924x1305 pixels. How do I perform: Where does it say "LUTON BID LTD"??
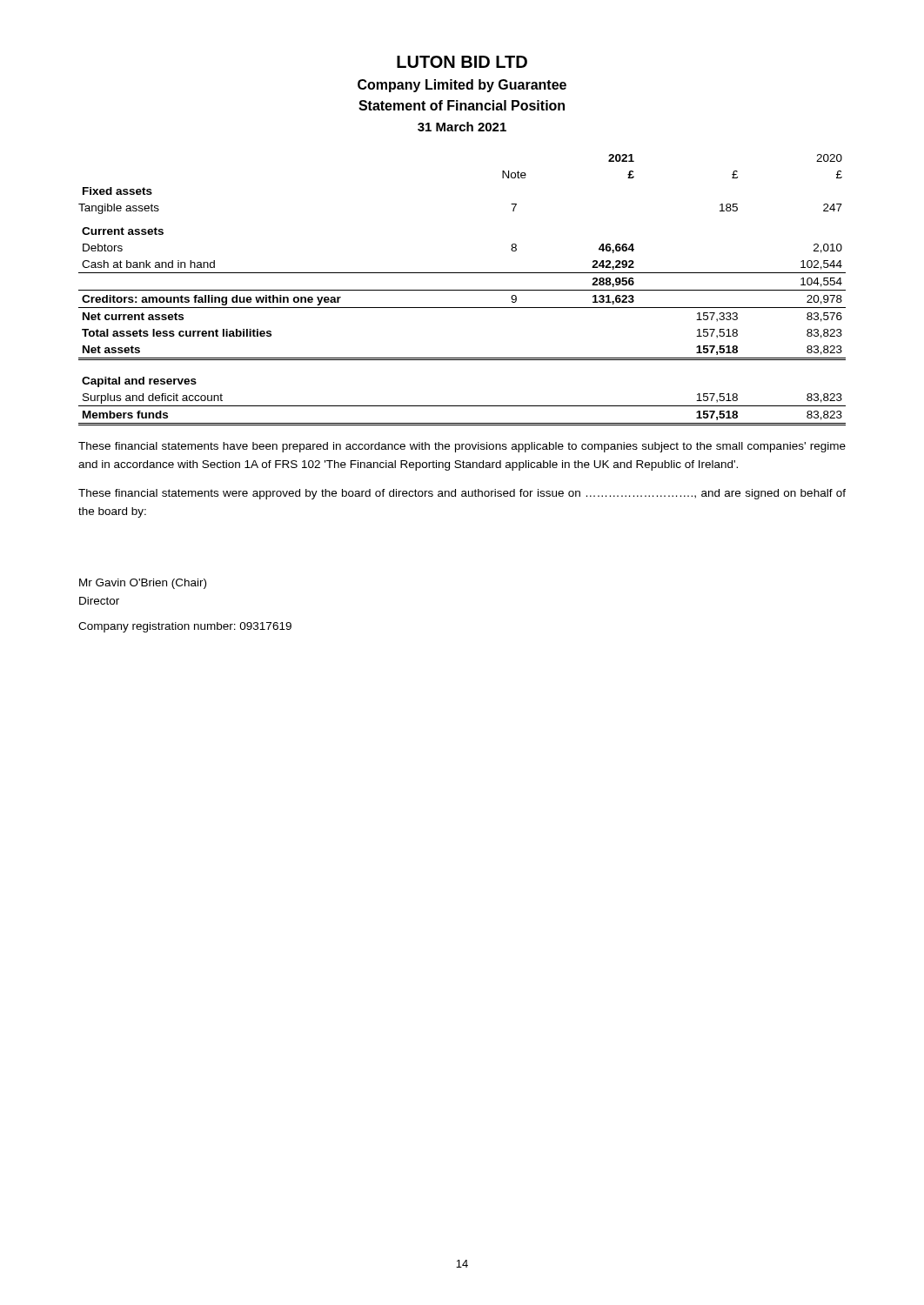pyautogui.click(x=462, y=62)
